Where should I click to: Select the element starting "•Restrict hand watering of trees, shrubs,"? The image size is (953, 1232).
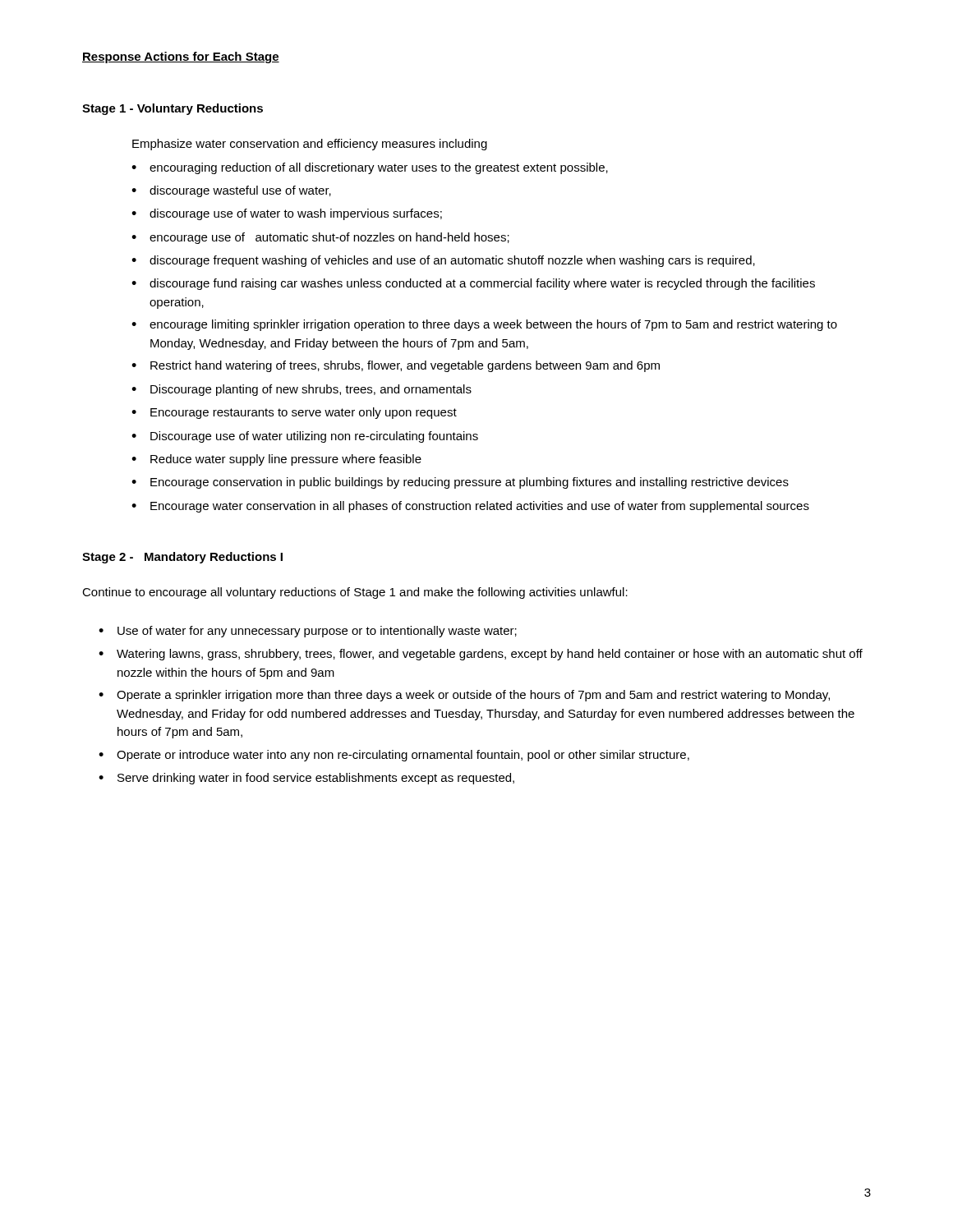(x=501, y=366)
